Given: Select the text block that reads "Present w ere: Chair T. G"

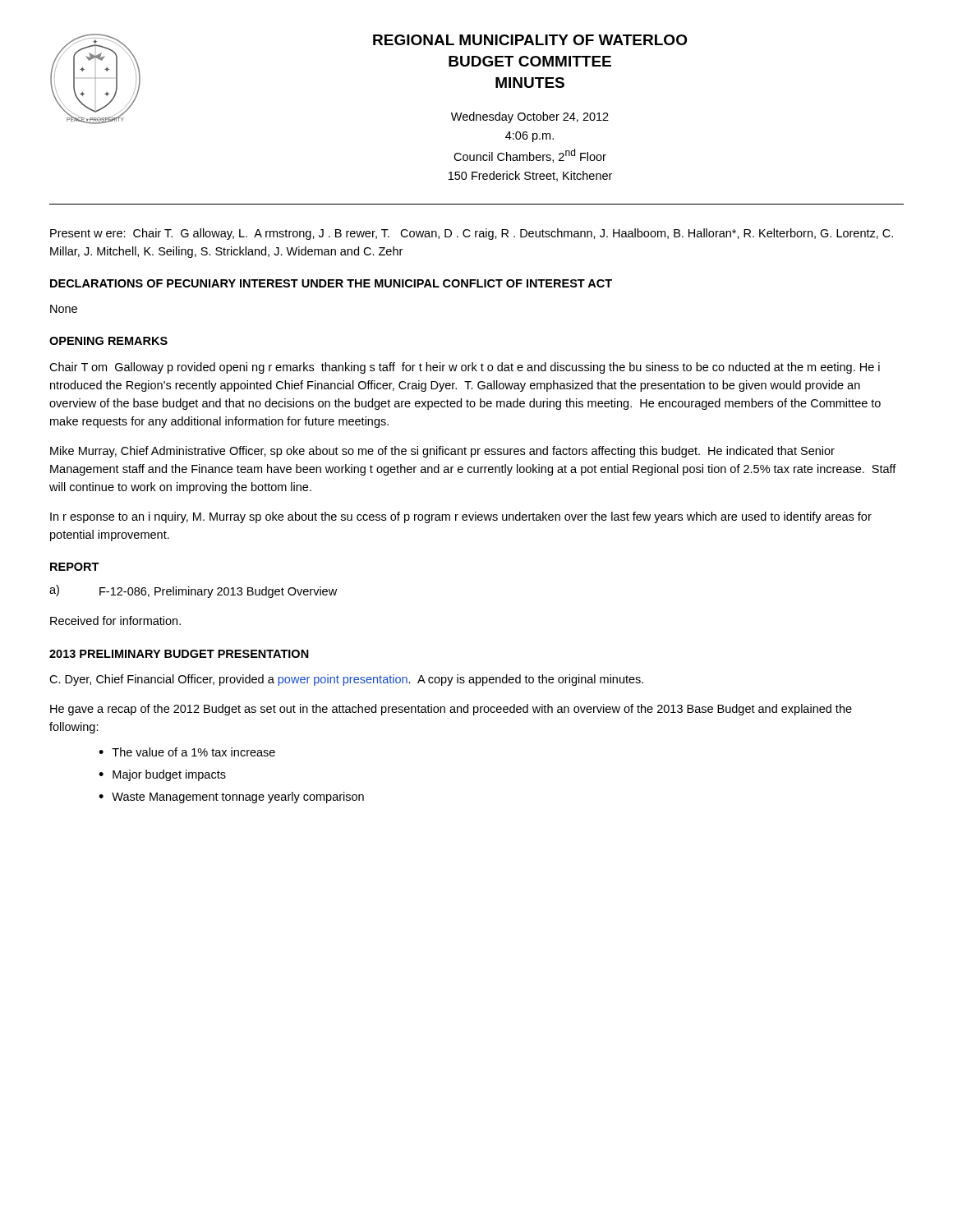Looking at the screenshot, I should (472, 243).
